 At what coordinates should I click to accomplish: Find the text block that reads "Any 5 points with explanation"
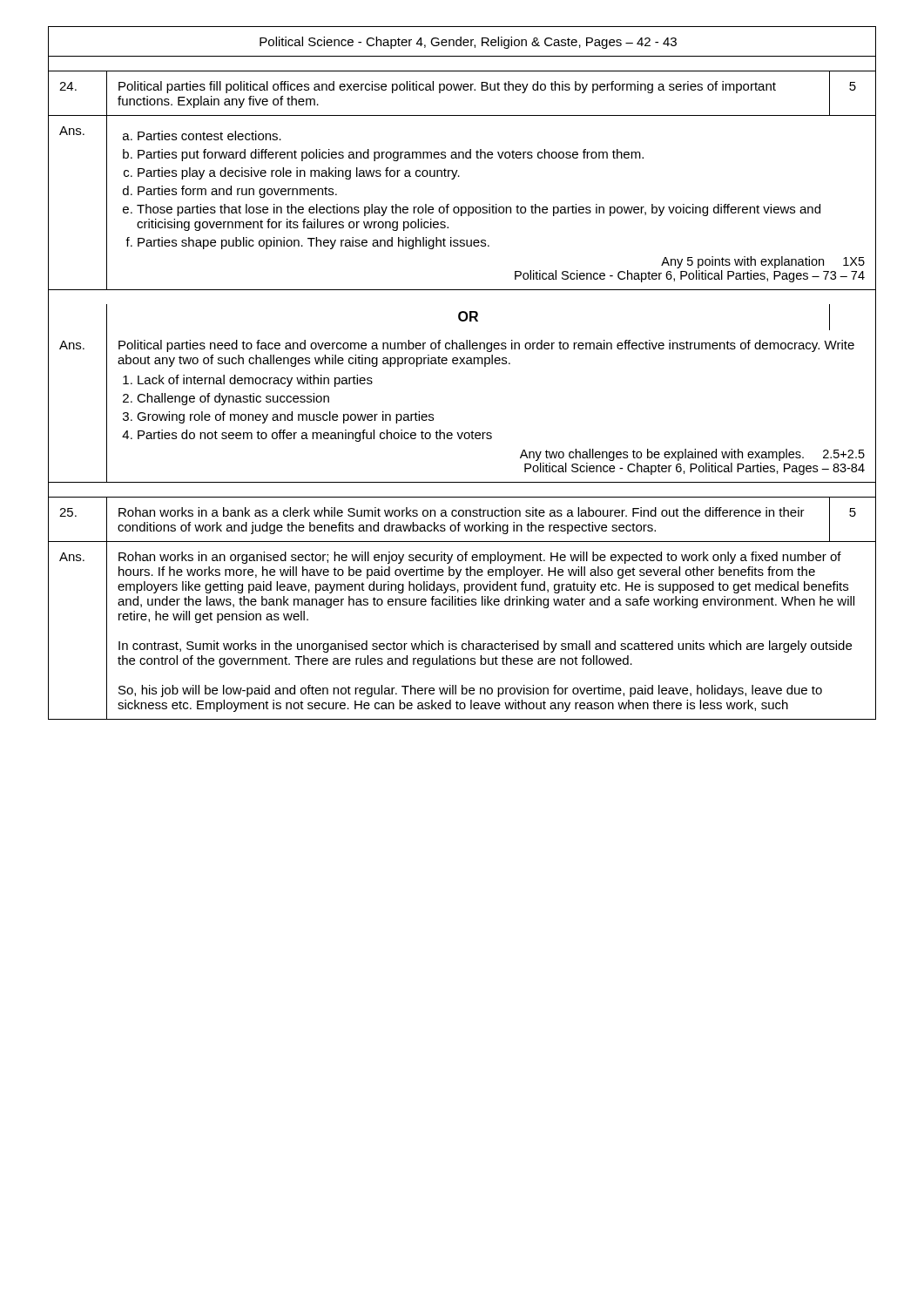(x=689, y=268)
